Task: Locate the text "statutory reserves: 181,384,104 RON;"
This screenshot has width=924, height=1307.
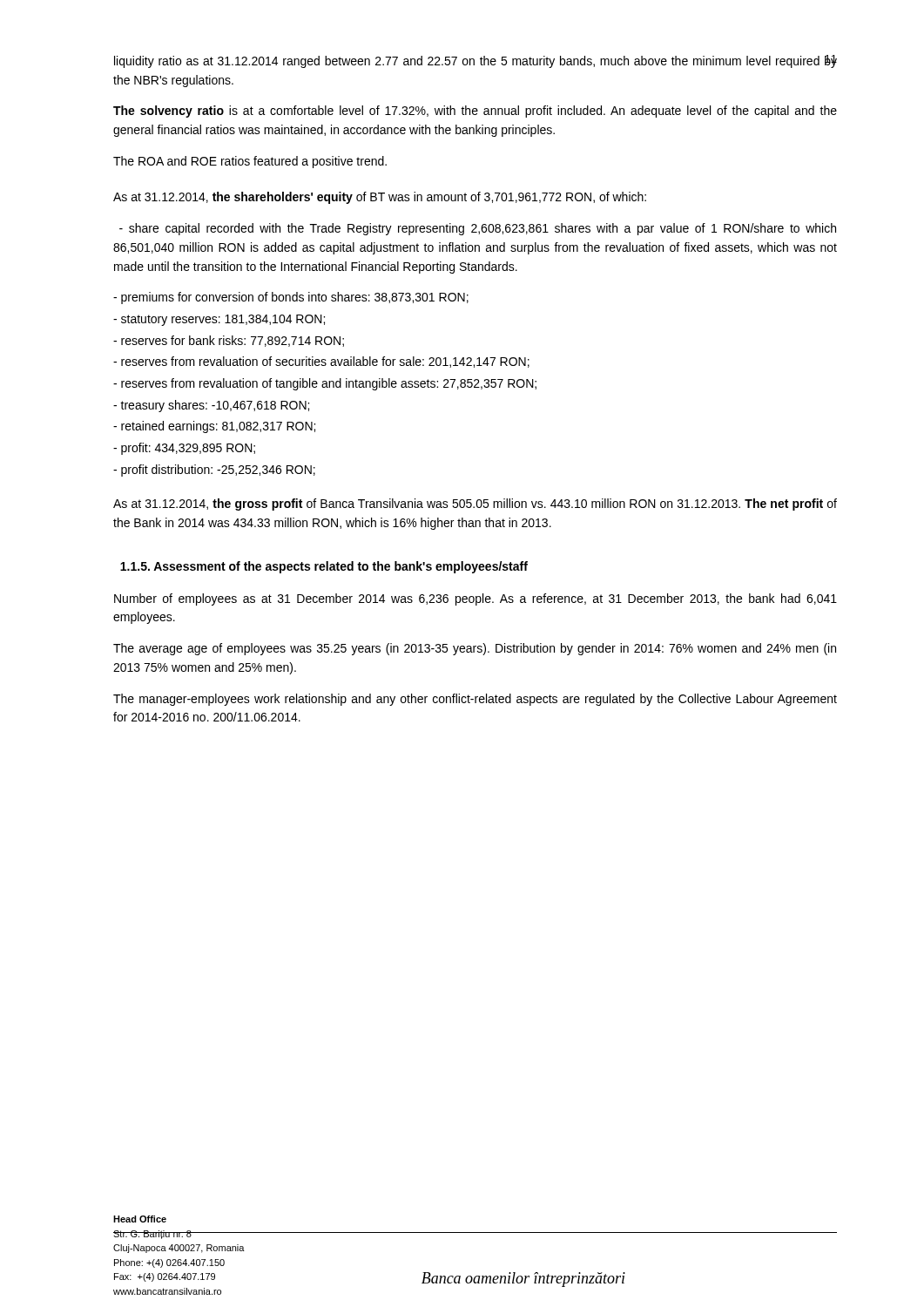Action: [x=220, y=319]
